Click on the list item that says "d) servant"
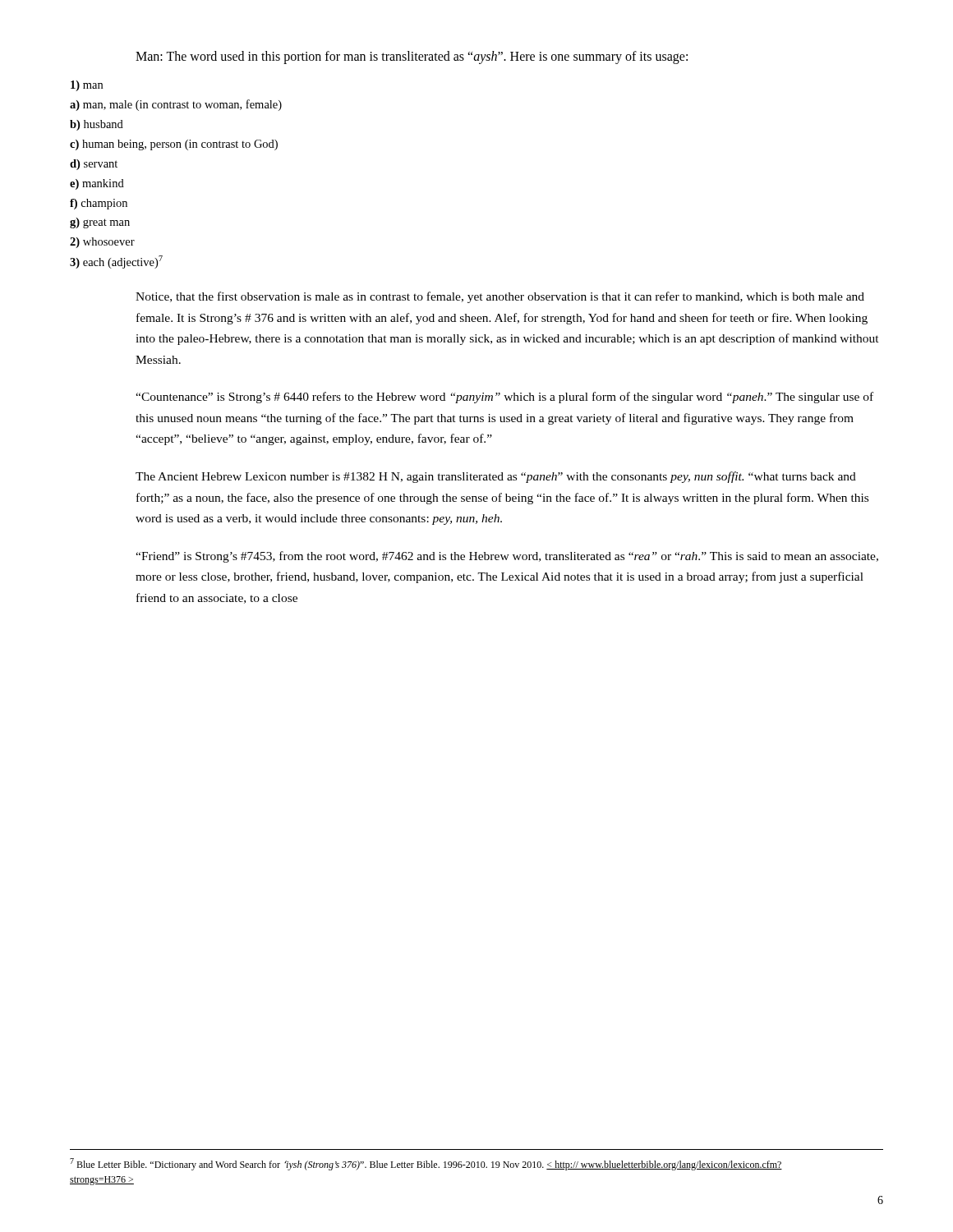This screenshot has height=1232, width=953. coord(94,163)
